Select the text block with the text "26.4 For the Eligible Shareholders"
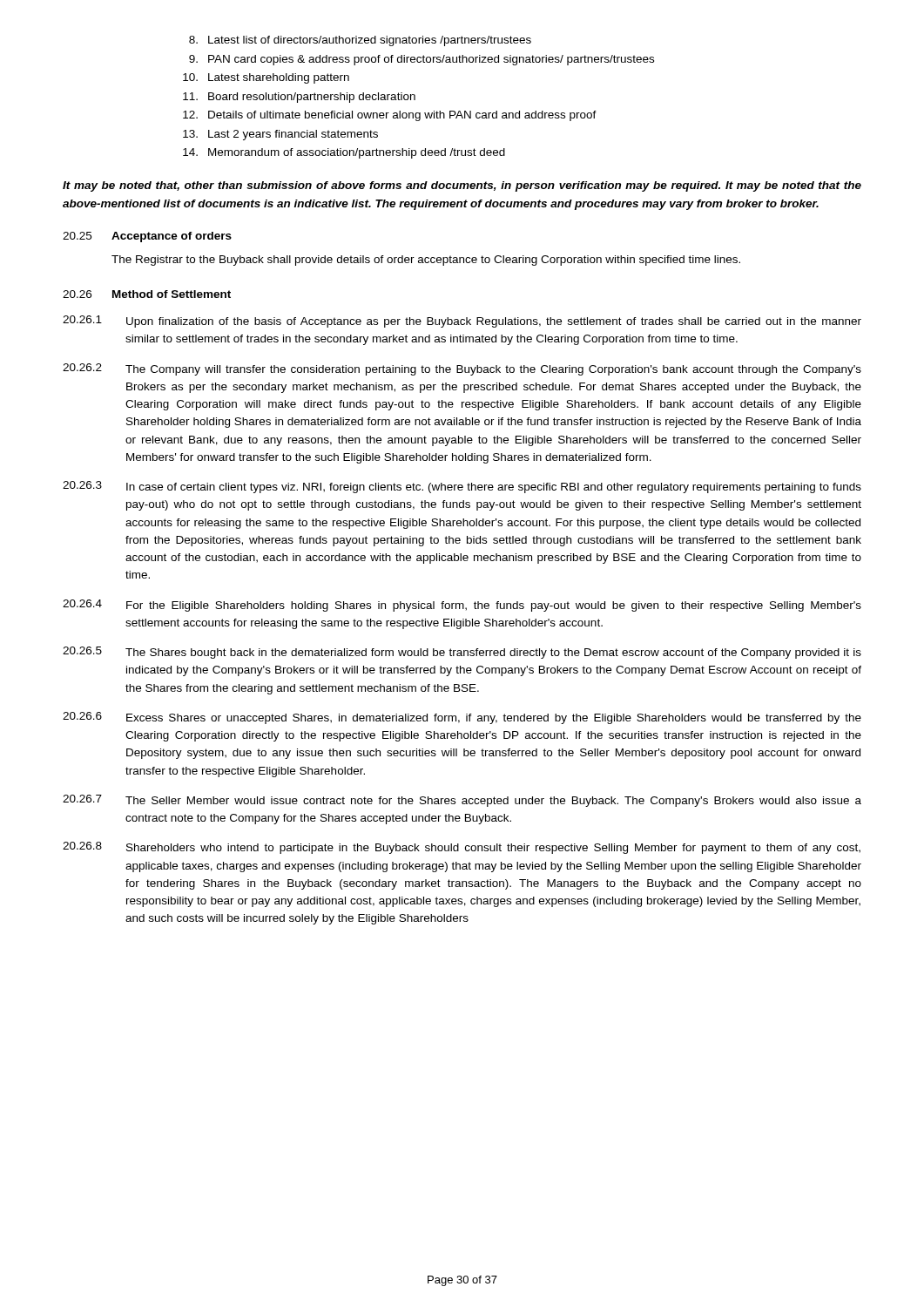The image size is (924, 1307). [x=462, y=614]
